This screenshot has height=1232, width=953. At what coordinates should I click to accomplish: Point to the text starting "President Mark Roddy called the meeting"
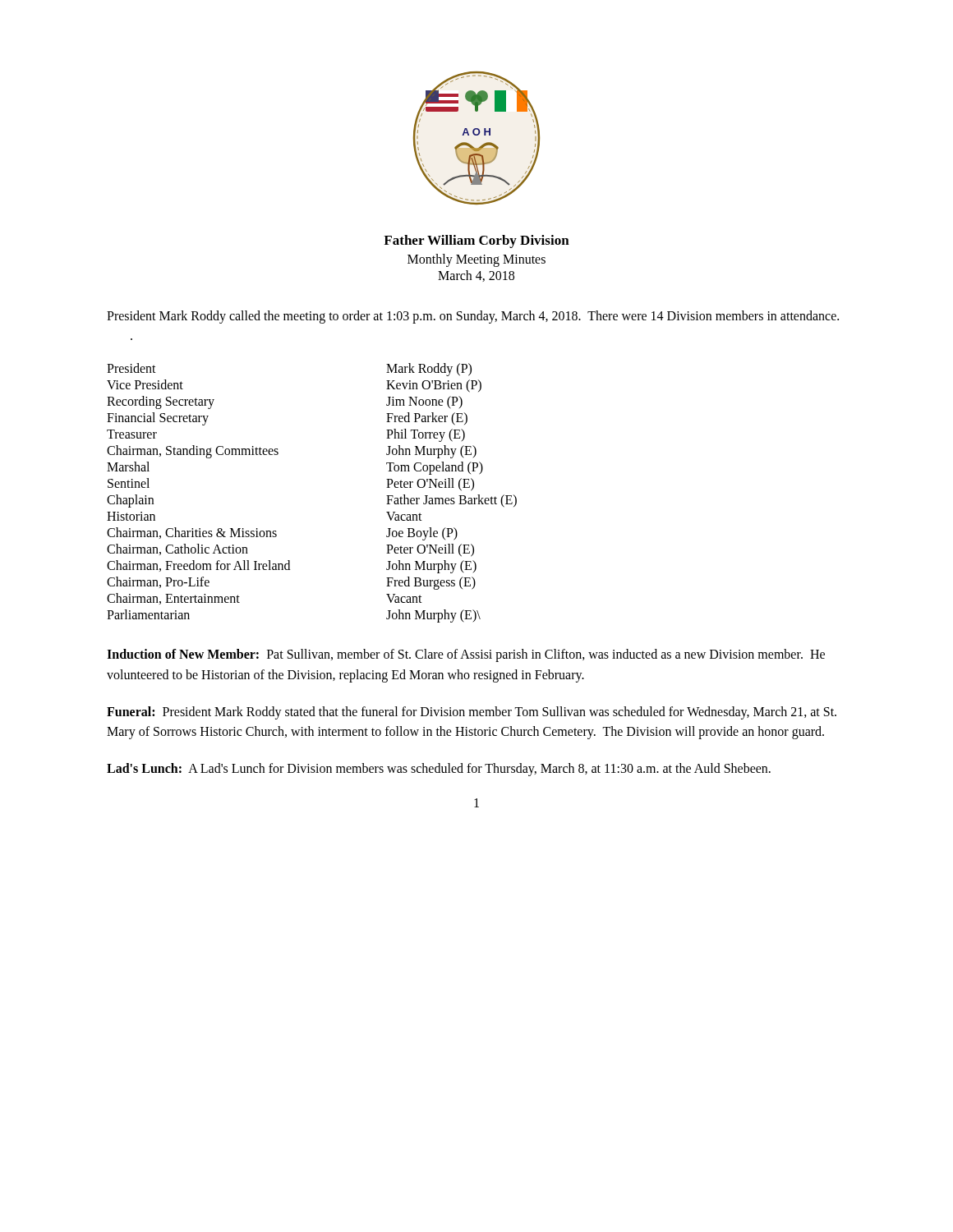[473, 326]
